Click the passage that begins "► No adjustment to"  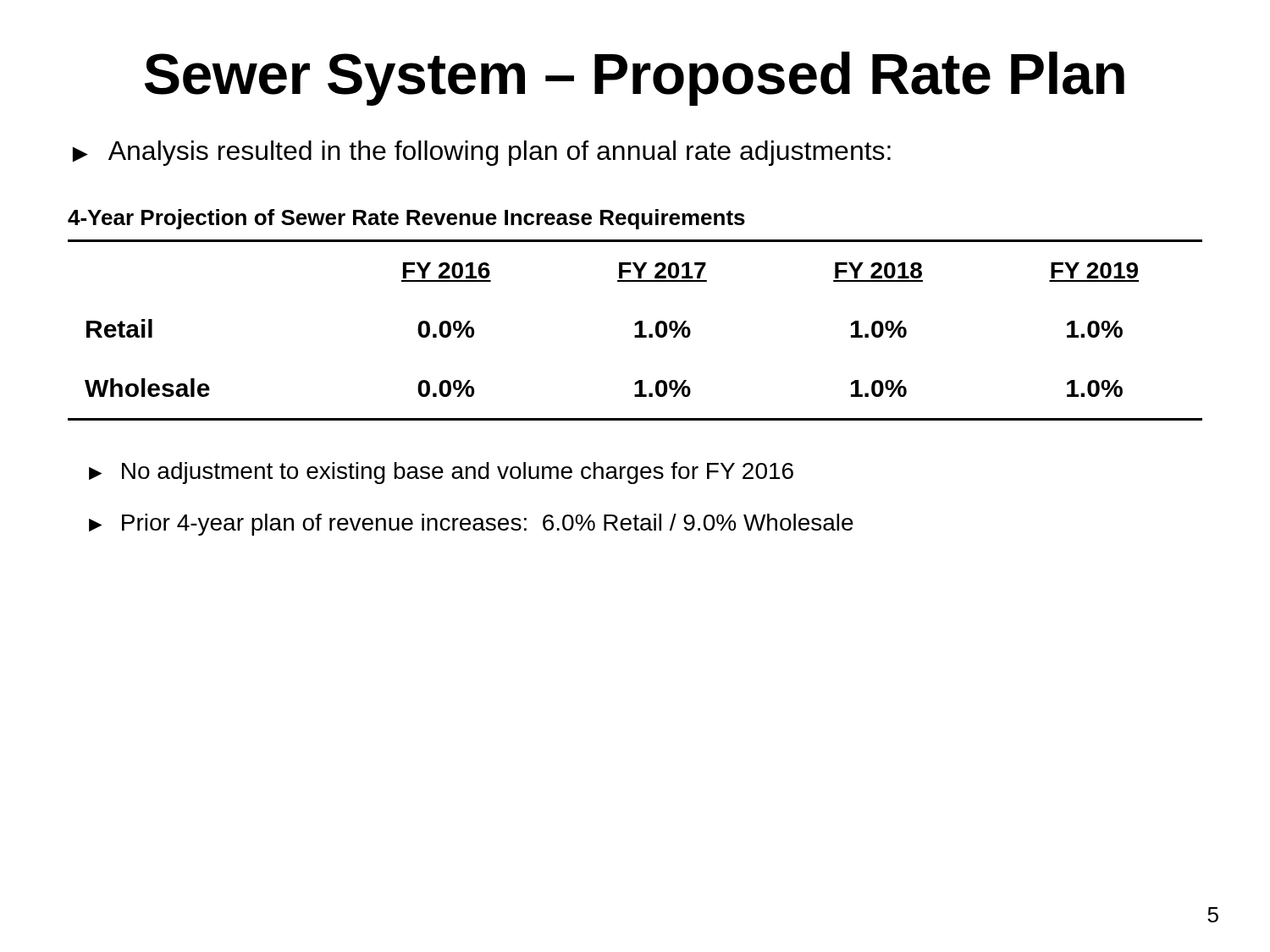point(439,471)
